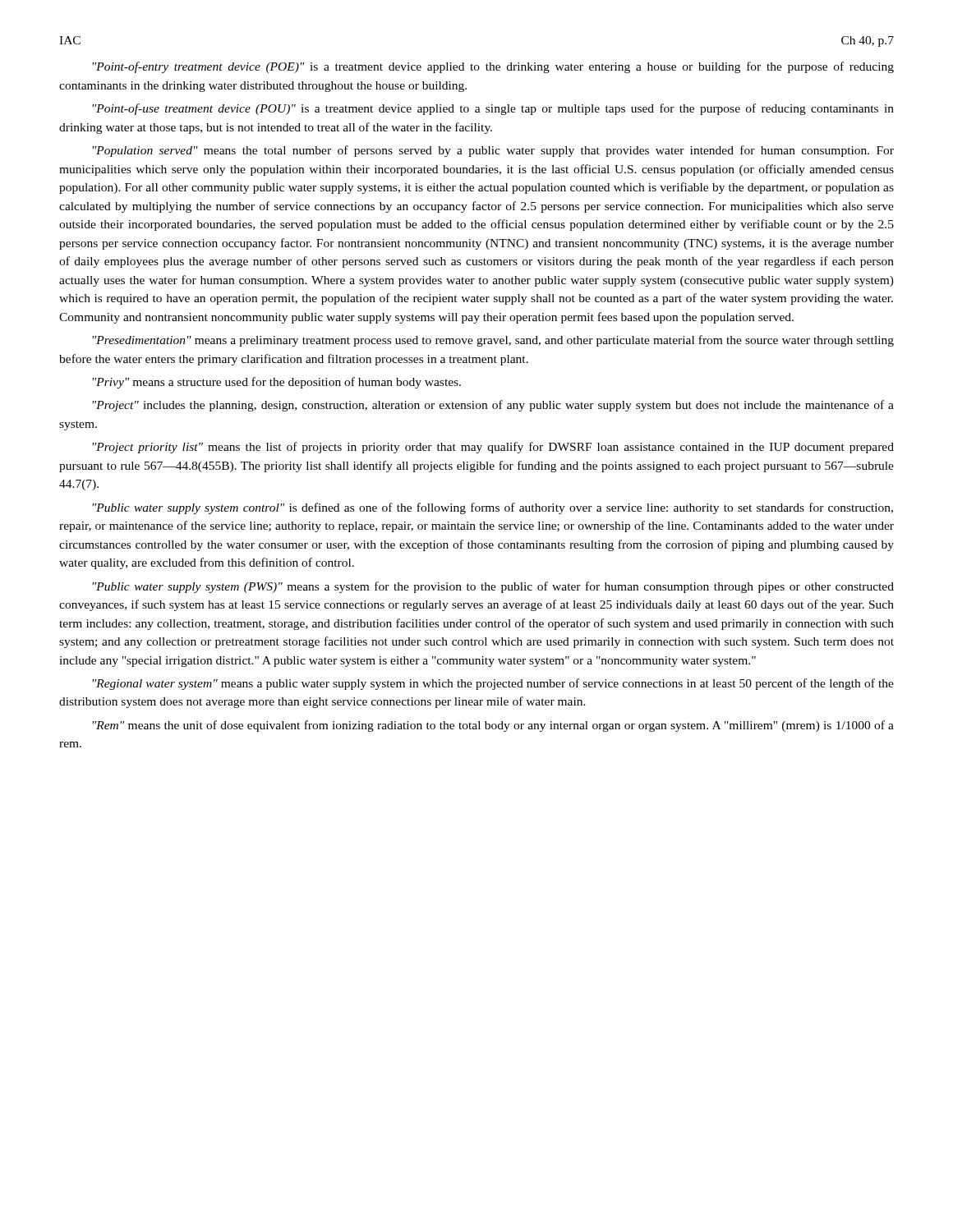Select the text block with the text ""Project" includes the"
This screenshot has height=1232, width=953.
point(476,415)
